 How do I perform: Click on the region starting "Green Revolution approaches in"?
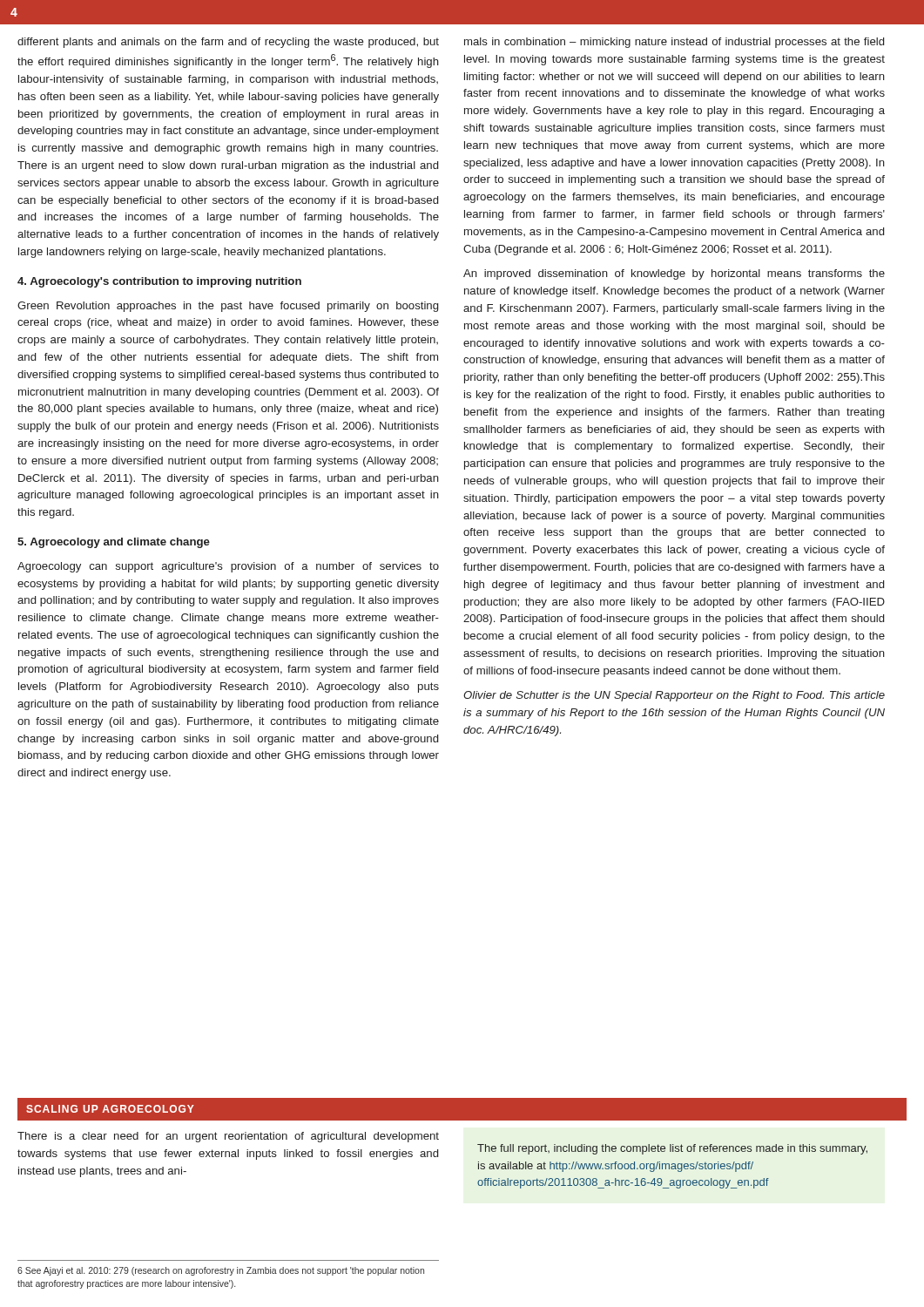click(x=228, y=409)
